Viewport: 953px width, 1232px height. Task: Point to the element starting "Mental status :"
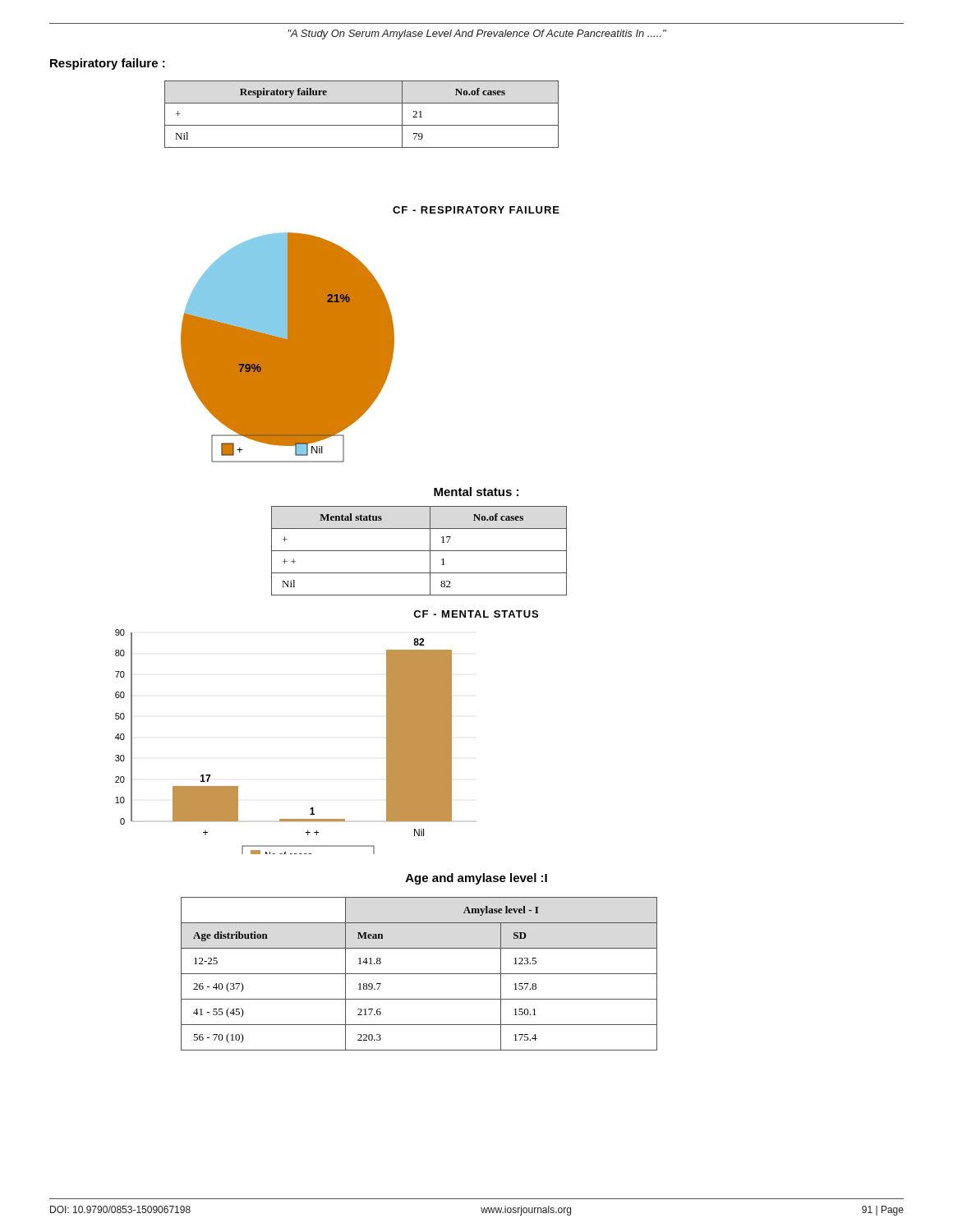coord(476,492)
